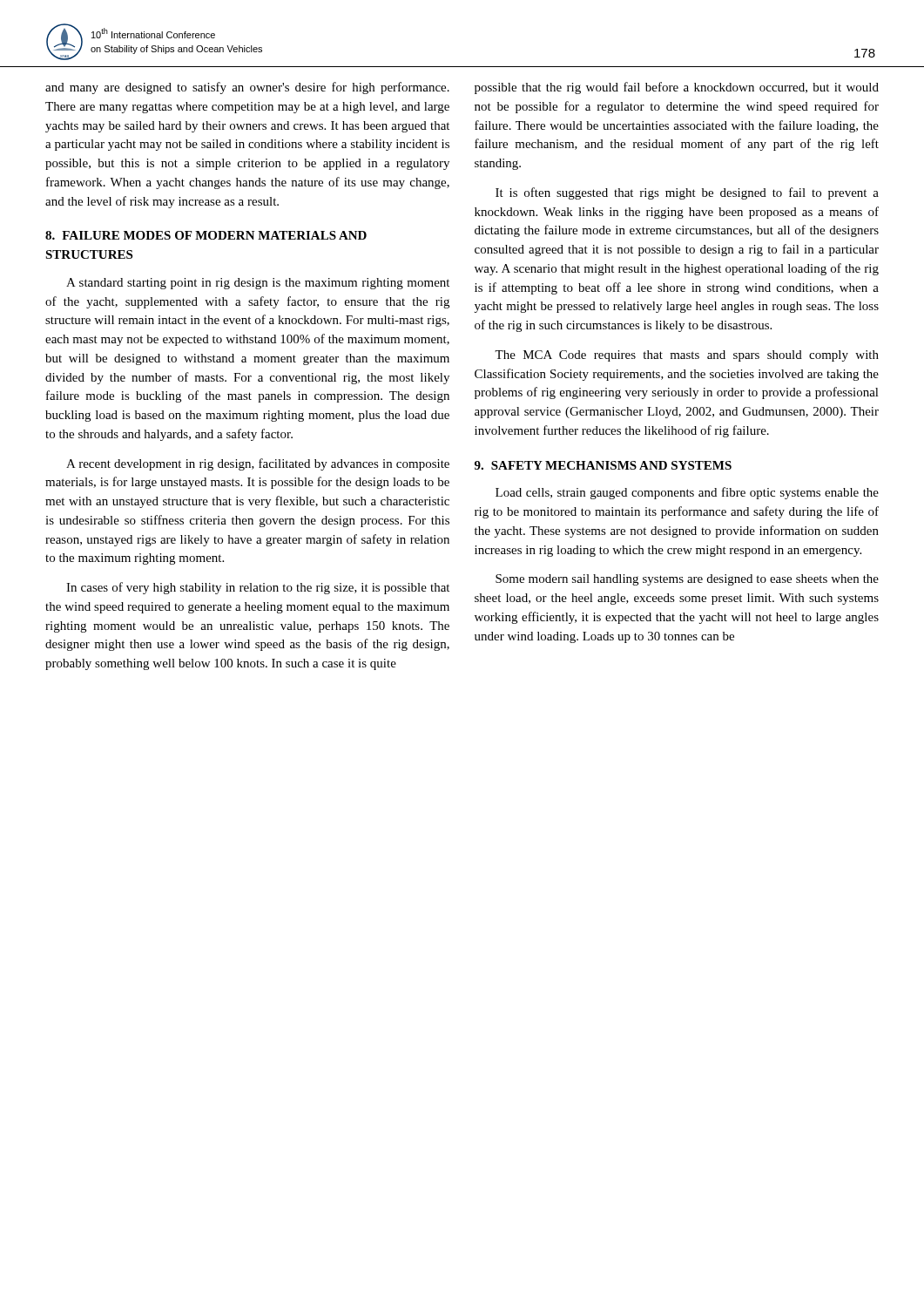Select the section header that says "9.SAFETY MECHANISMS AND SYSTEMS"
Screen dimensions: 1307x924
(x=603, y=466)
